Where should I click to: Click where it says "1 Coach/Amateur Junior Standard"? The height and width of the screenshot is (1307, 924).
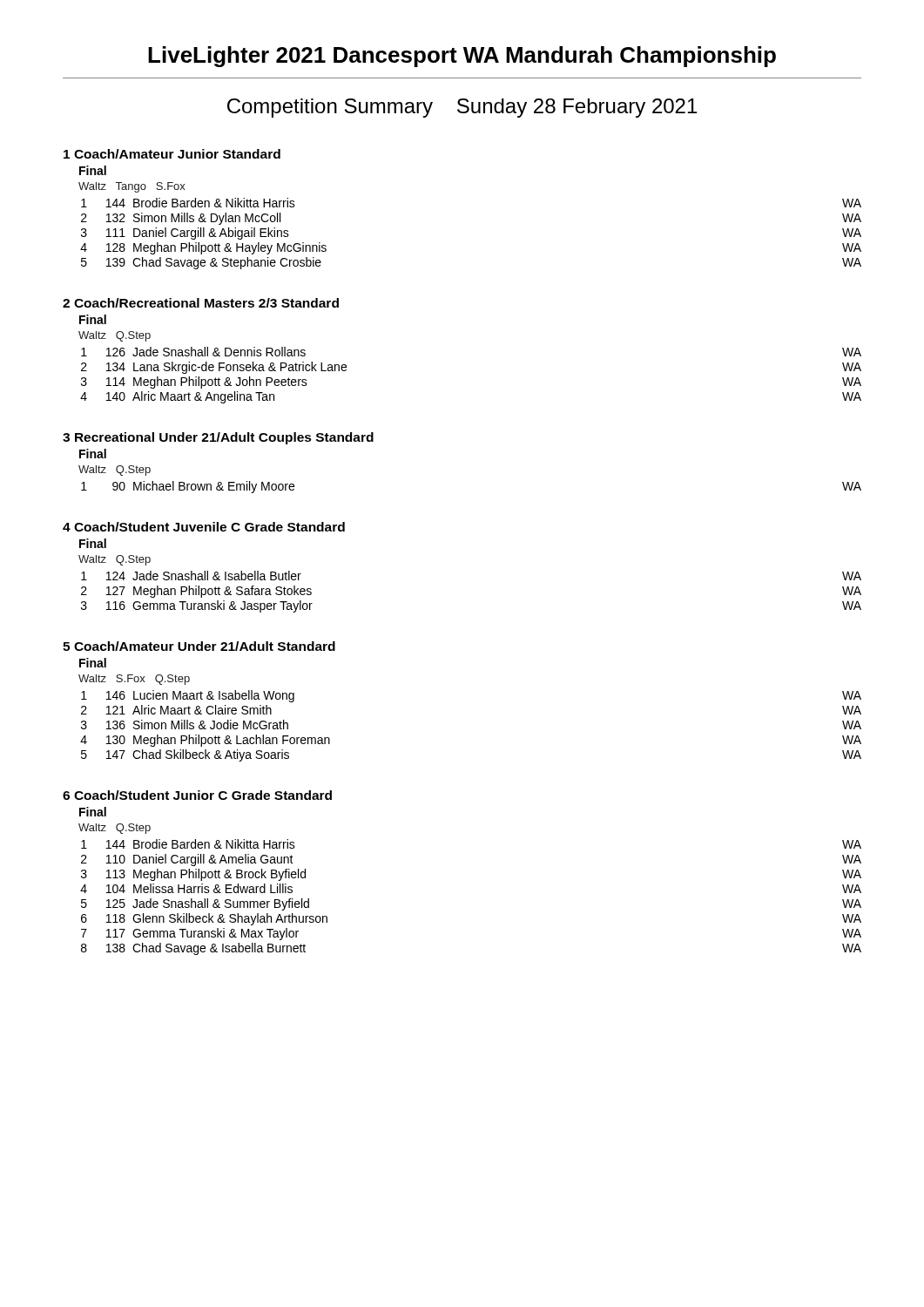click(172, 154)
